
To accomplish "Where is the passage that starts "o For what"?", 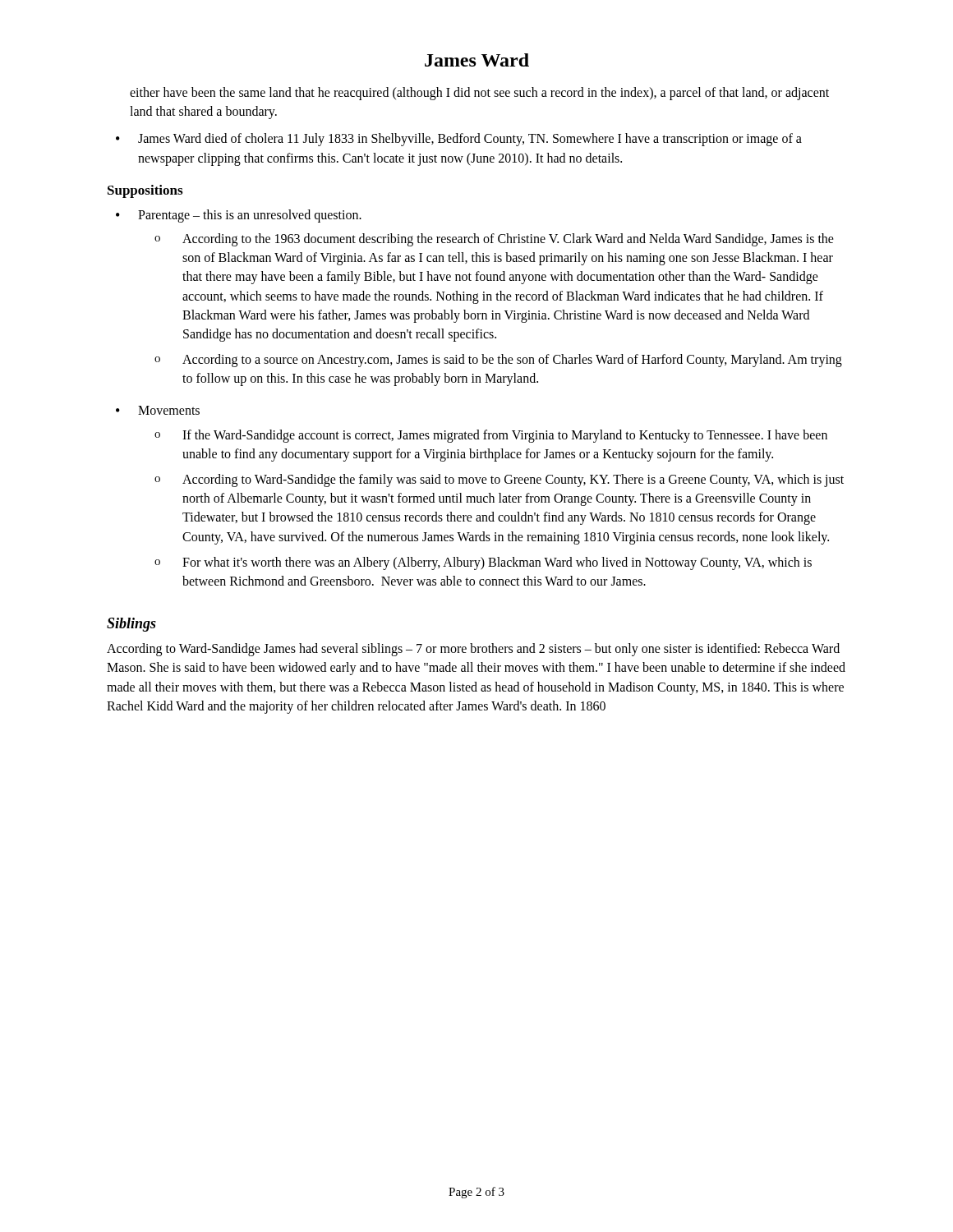I will point(500,572).
